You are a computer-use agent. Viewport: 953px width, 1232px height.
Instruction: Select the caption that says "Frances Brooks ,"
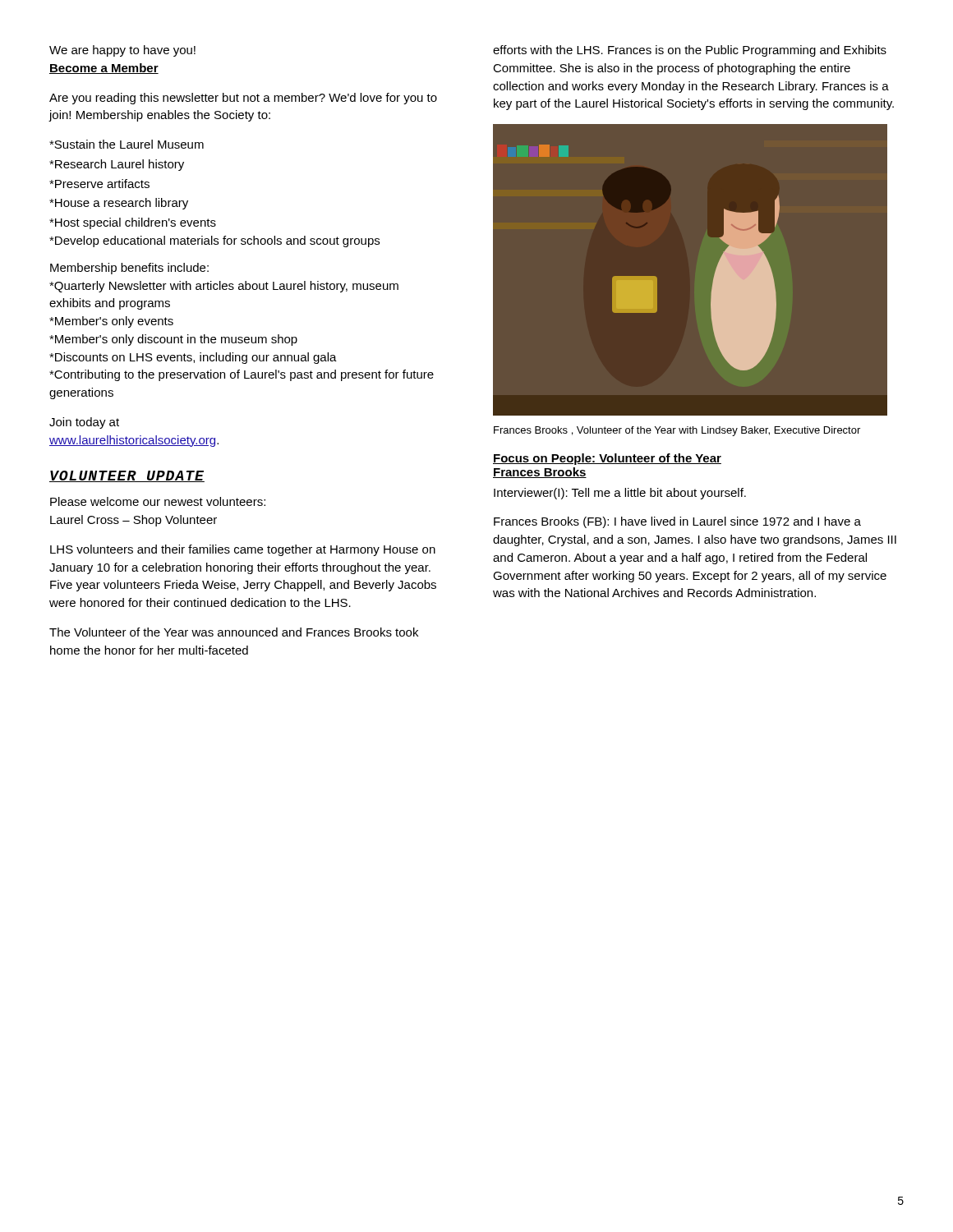tap(677, 430)
